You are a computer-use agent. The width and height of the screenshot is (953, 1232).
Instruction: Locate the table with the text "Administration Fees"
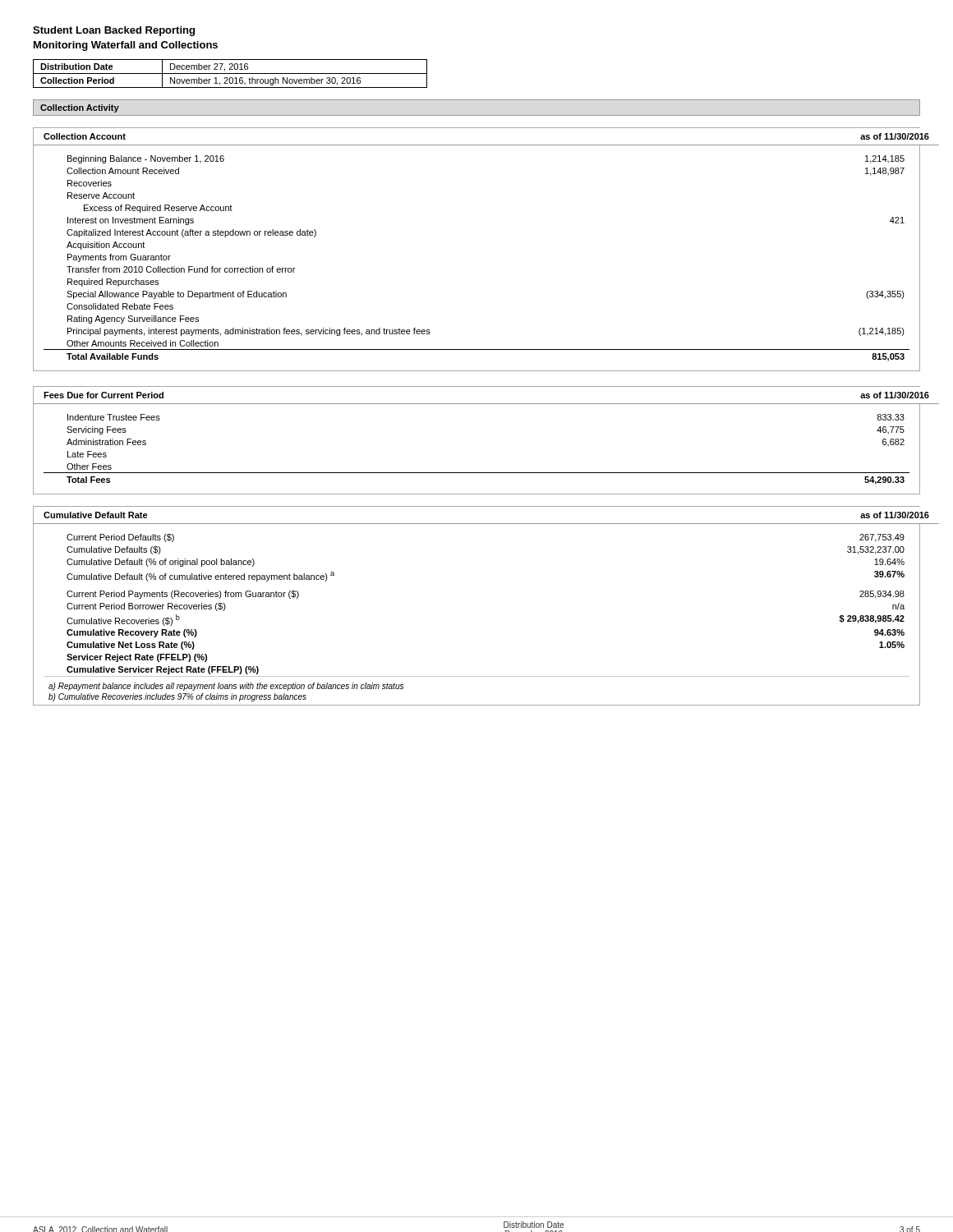(476, 441)
